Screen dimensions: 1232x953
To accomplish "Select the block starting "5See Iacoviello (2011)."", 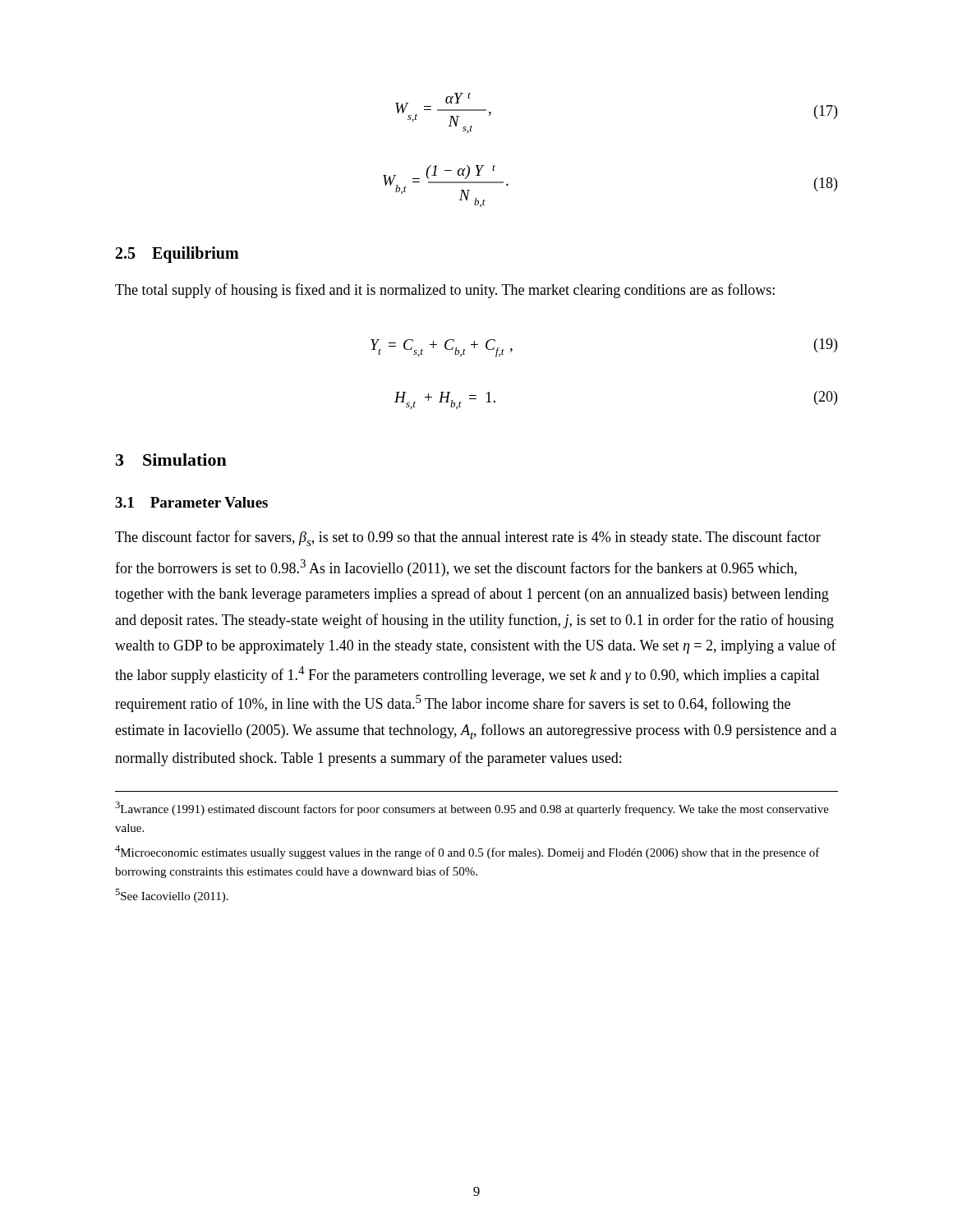I will pyautogui.click(x=172, y=895).
